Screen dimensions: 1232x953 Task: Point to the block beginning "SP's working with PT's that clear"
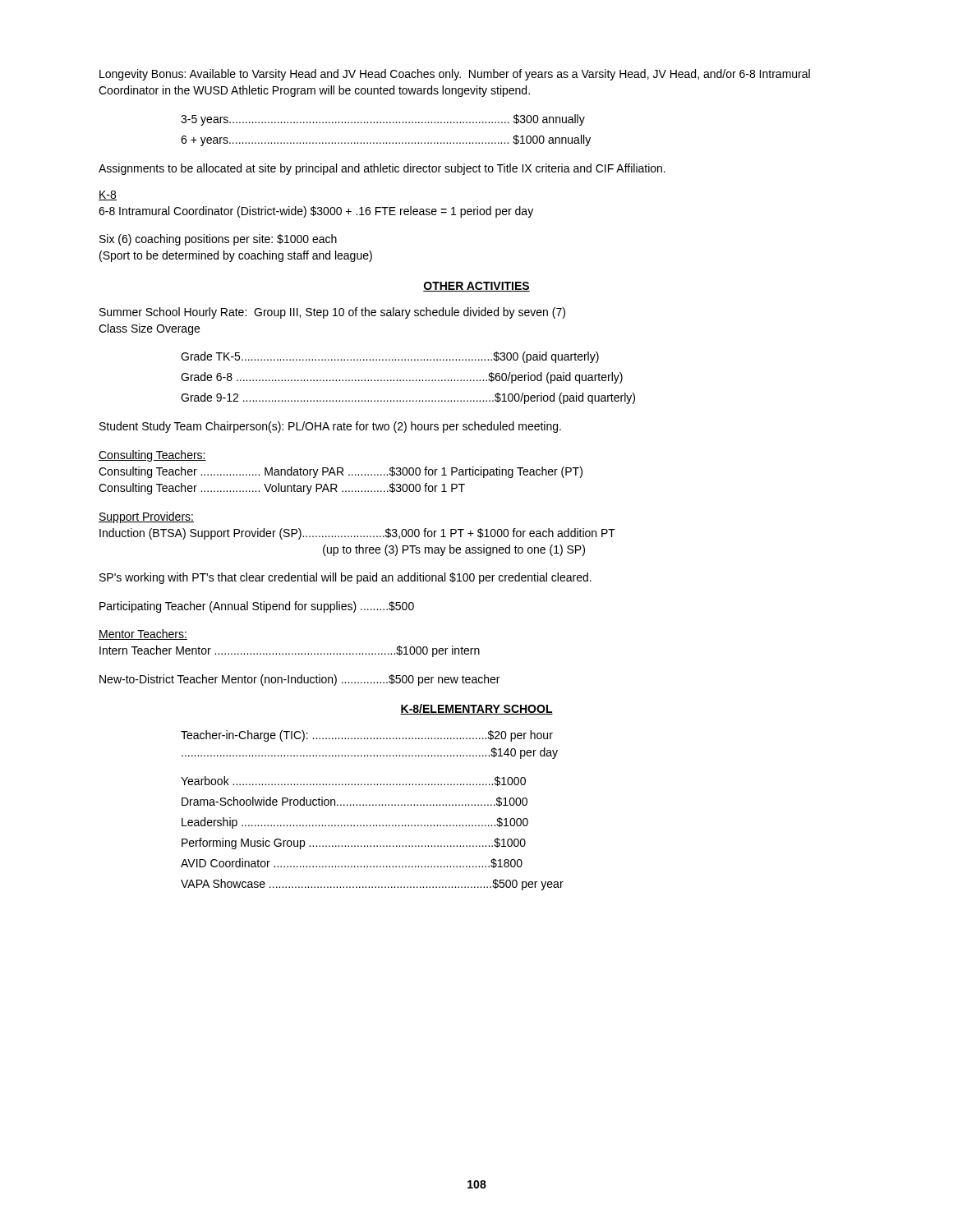point(345,578)
